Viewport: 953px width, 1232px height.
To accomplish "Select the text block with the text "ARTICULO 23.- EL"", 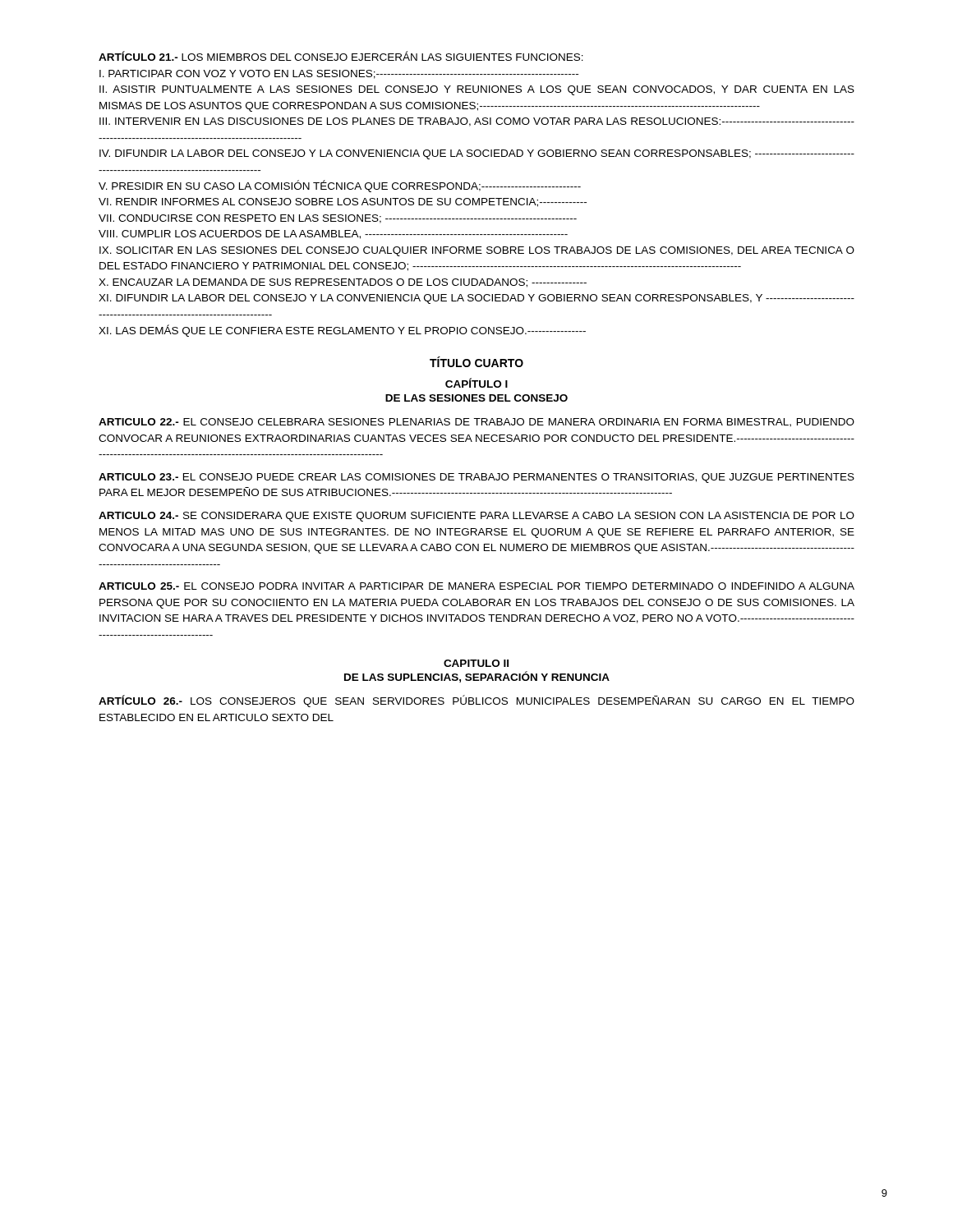I will (x=476, y=485).
